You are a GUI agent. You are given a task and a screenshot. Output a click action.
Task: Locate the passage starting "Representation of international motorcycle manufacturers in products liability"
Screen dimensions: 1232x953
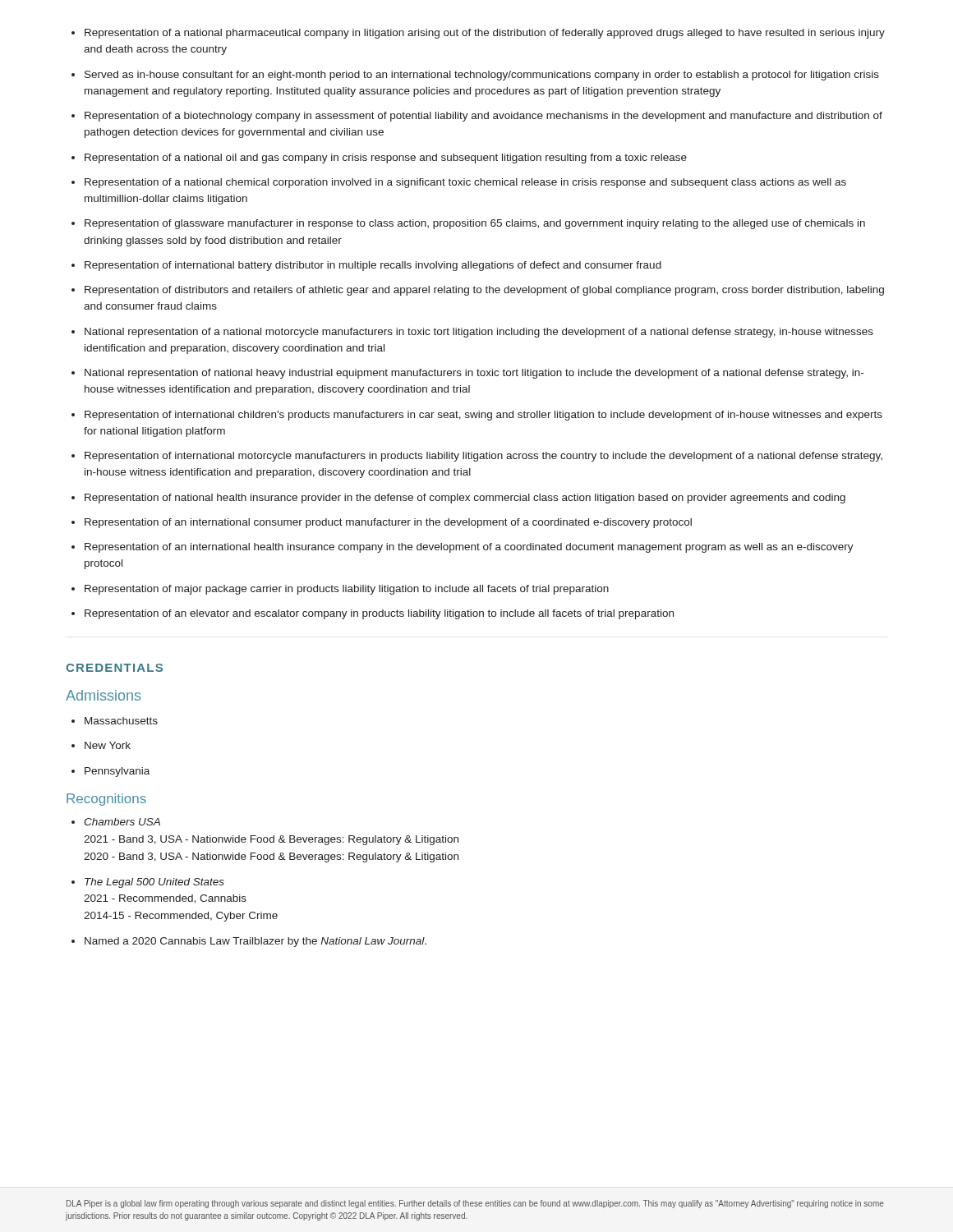pos(484,464)
